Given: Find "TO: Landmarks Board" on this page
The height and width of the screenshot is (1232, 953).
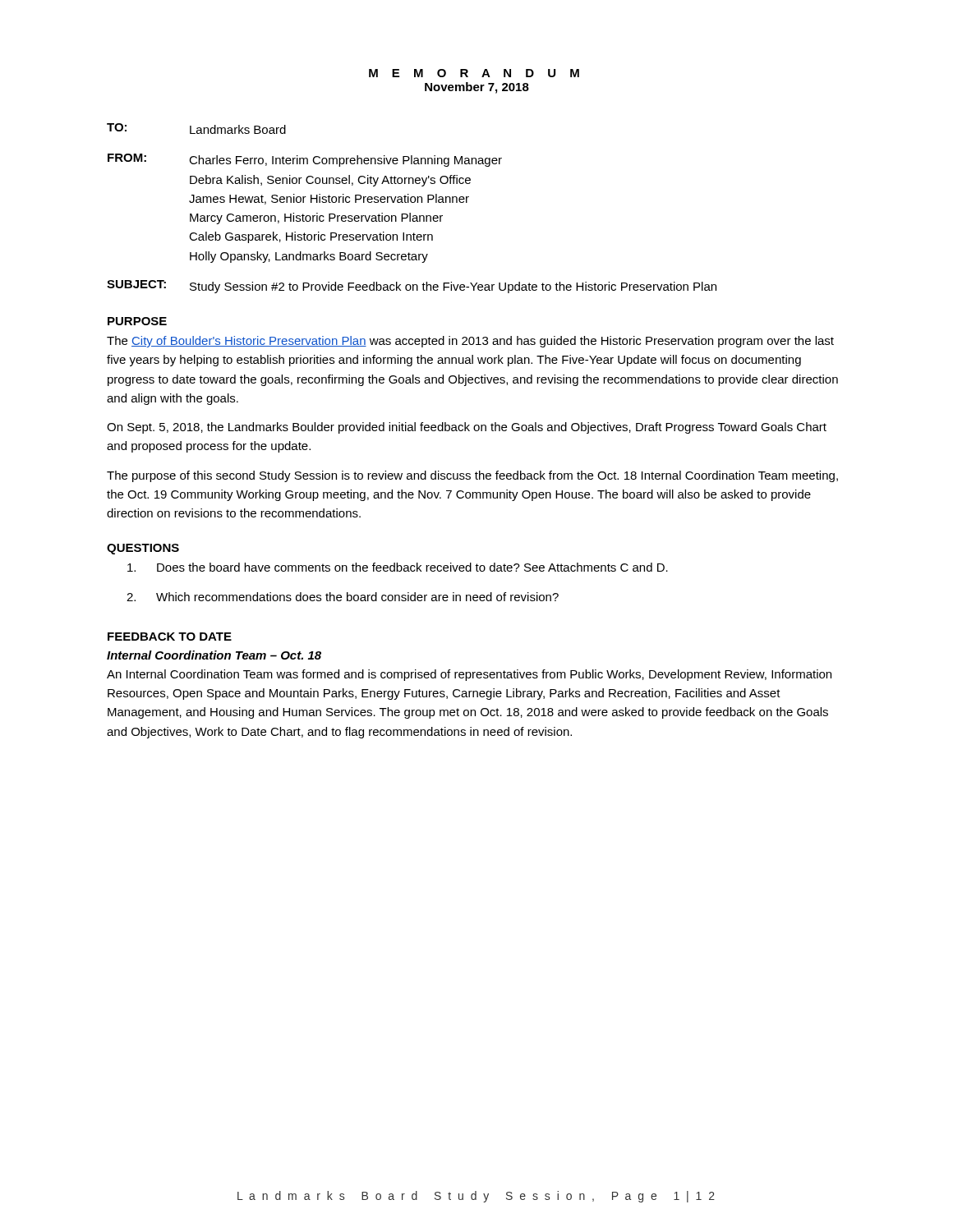Looking at the screenshot, I should [x=197, y=129].
